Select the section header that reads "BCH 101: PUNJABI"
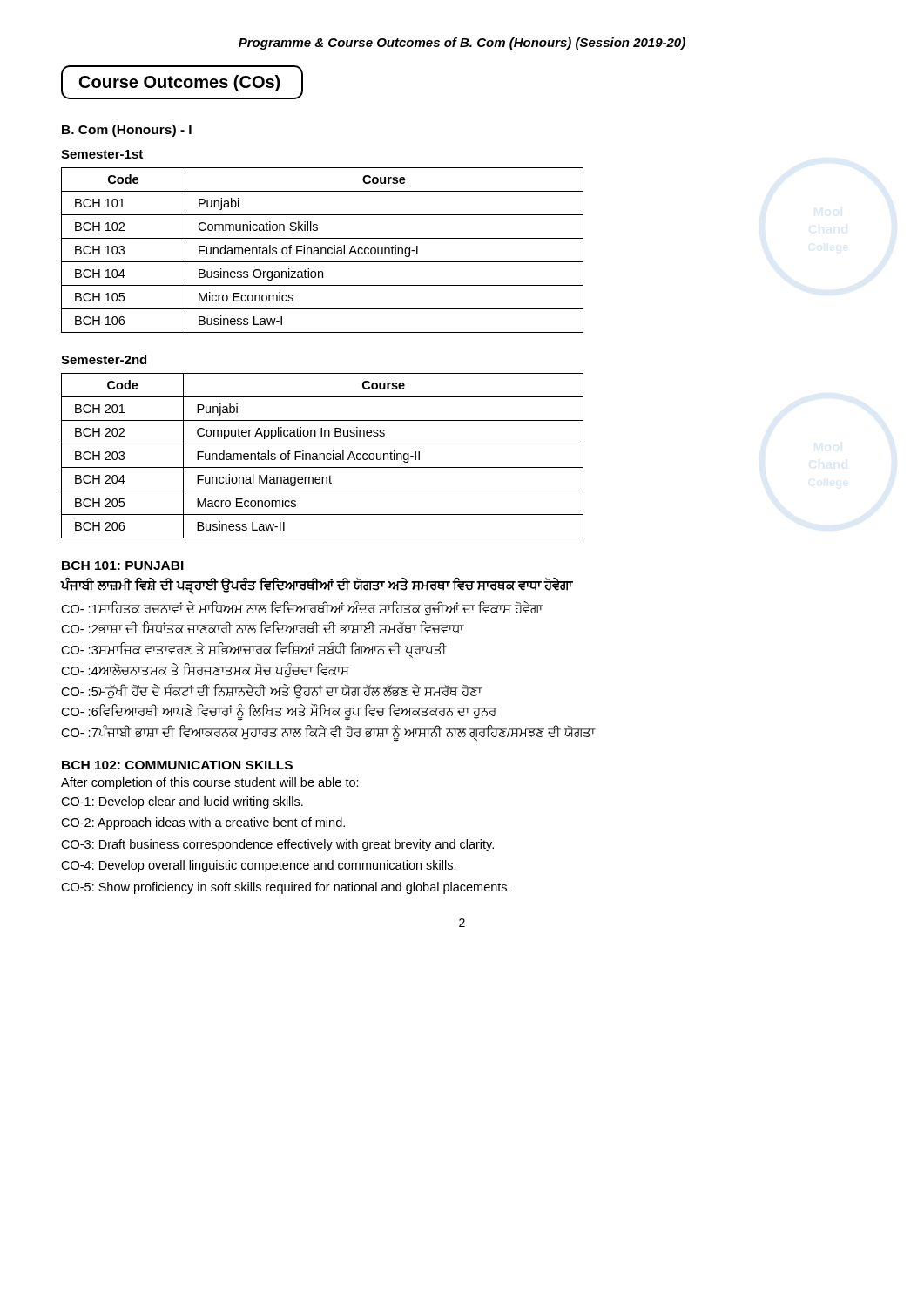This screenshot has height=1307, width=924. 122,565
